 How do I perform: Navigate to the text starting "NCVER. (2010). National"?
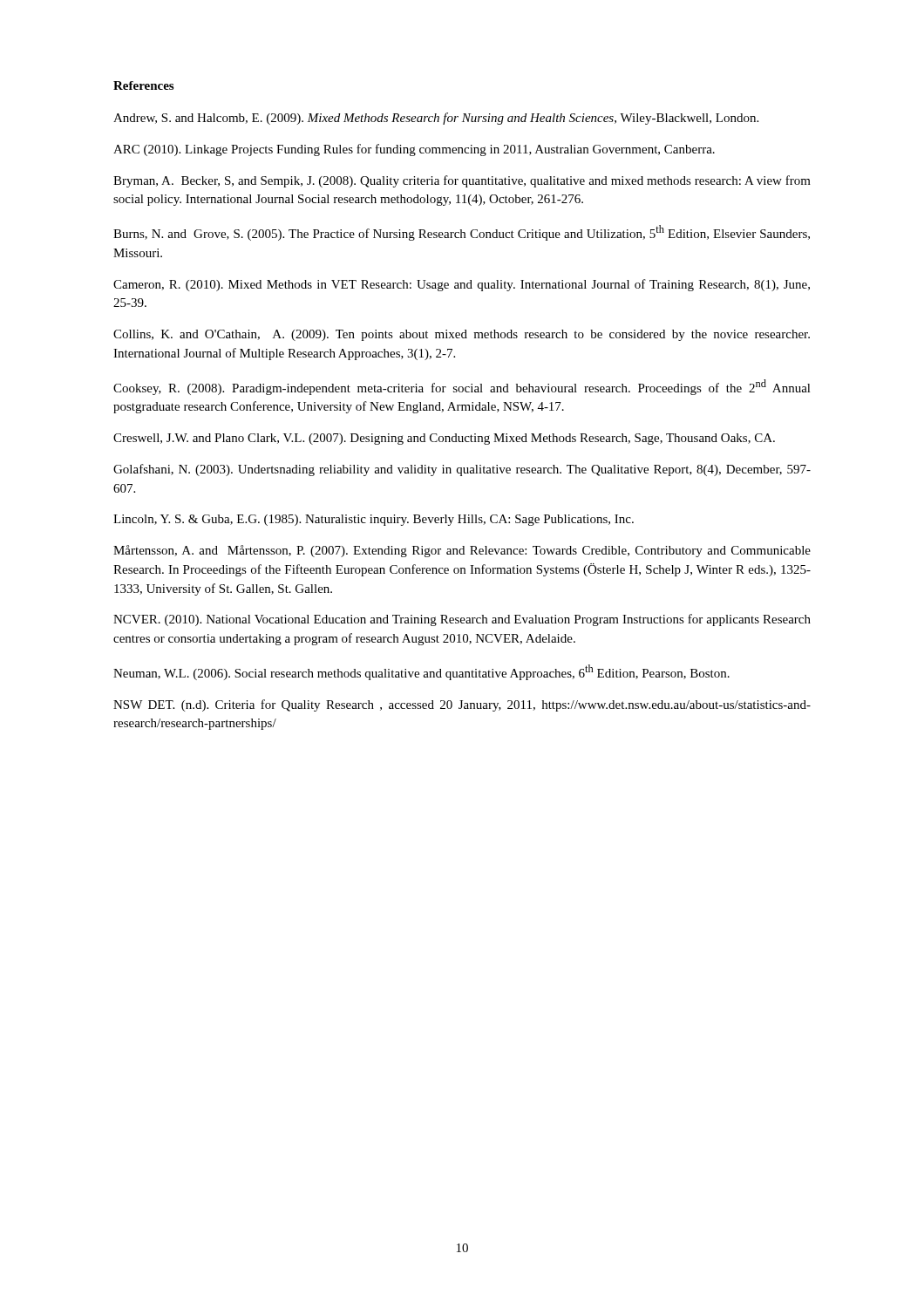tap(462, 629)
